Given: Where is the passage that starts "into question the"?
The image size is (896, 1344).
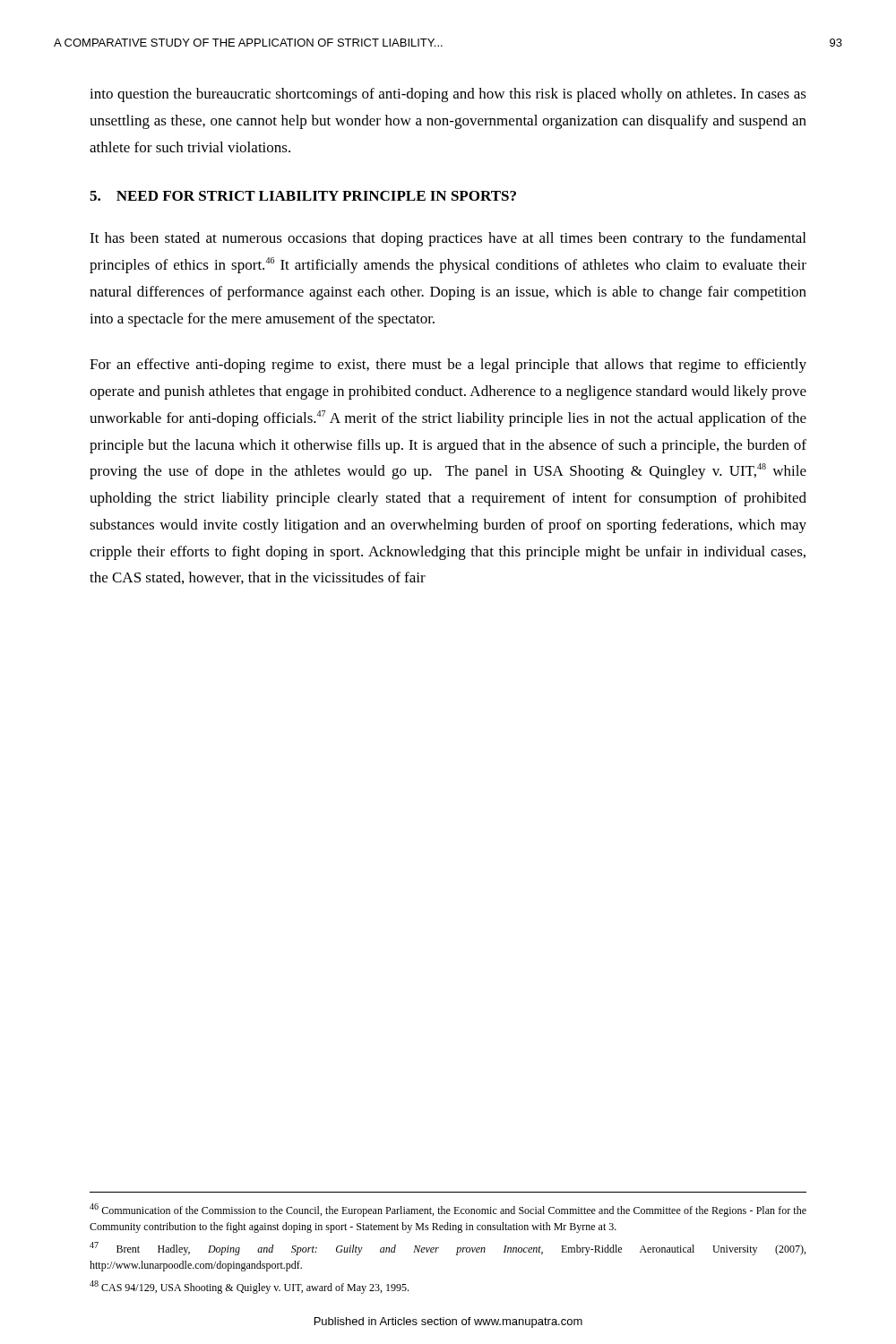Looking at the screenshot, I should coord(448,120).
